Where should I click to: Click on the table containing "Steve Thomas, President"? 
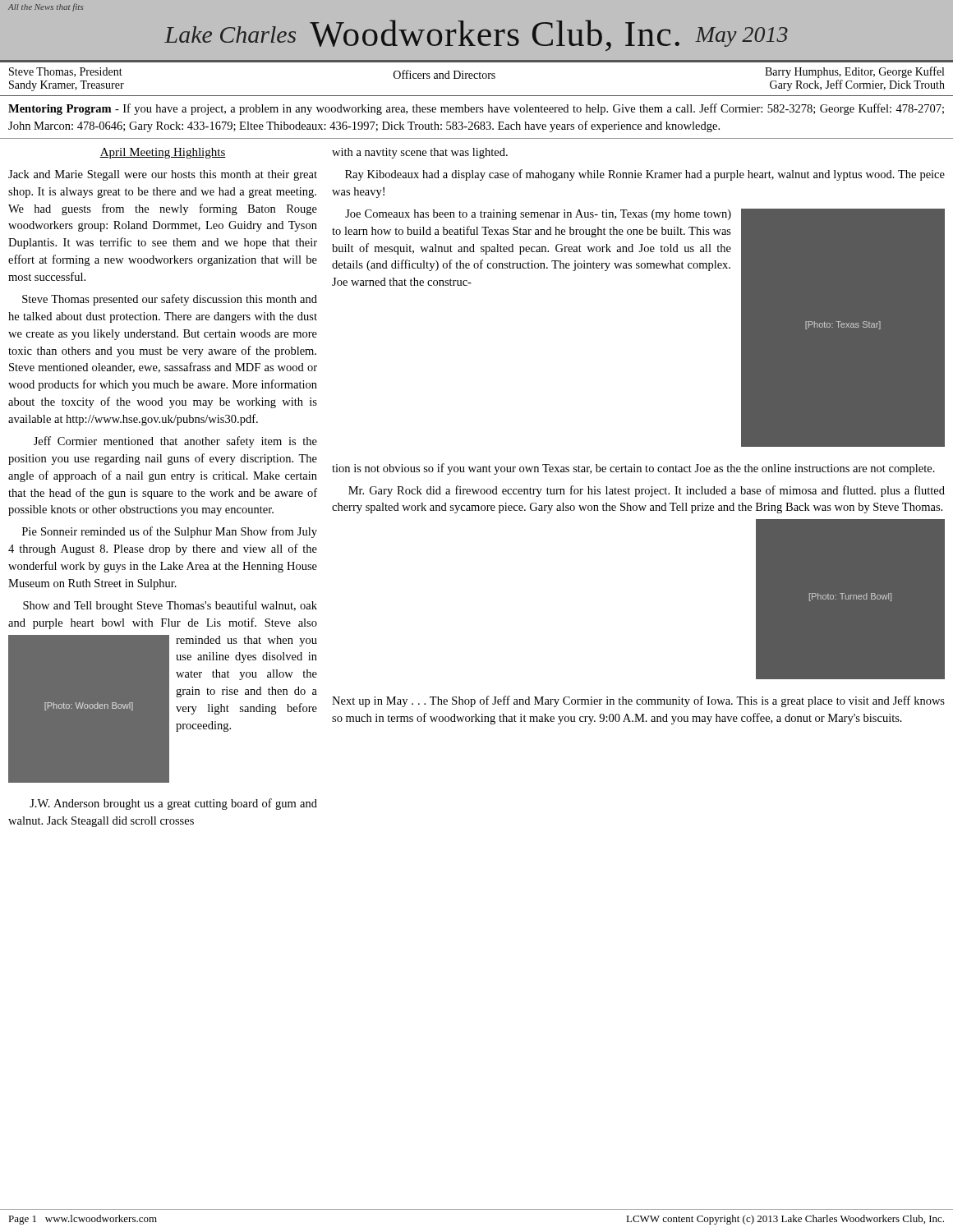tap(476, 79)
